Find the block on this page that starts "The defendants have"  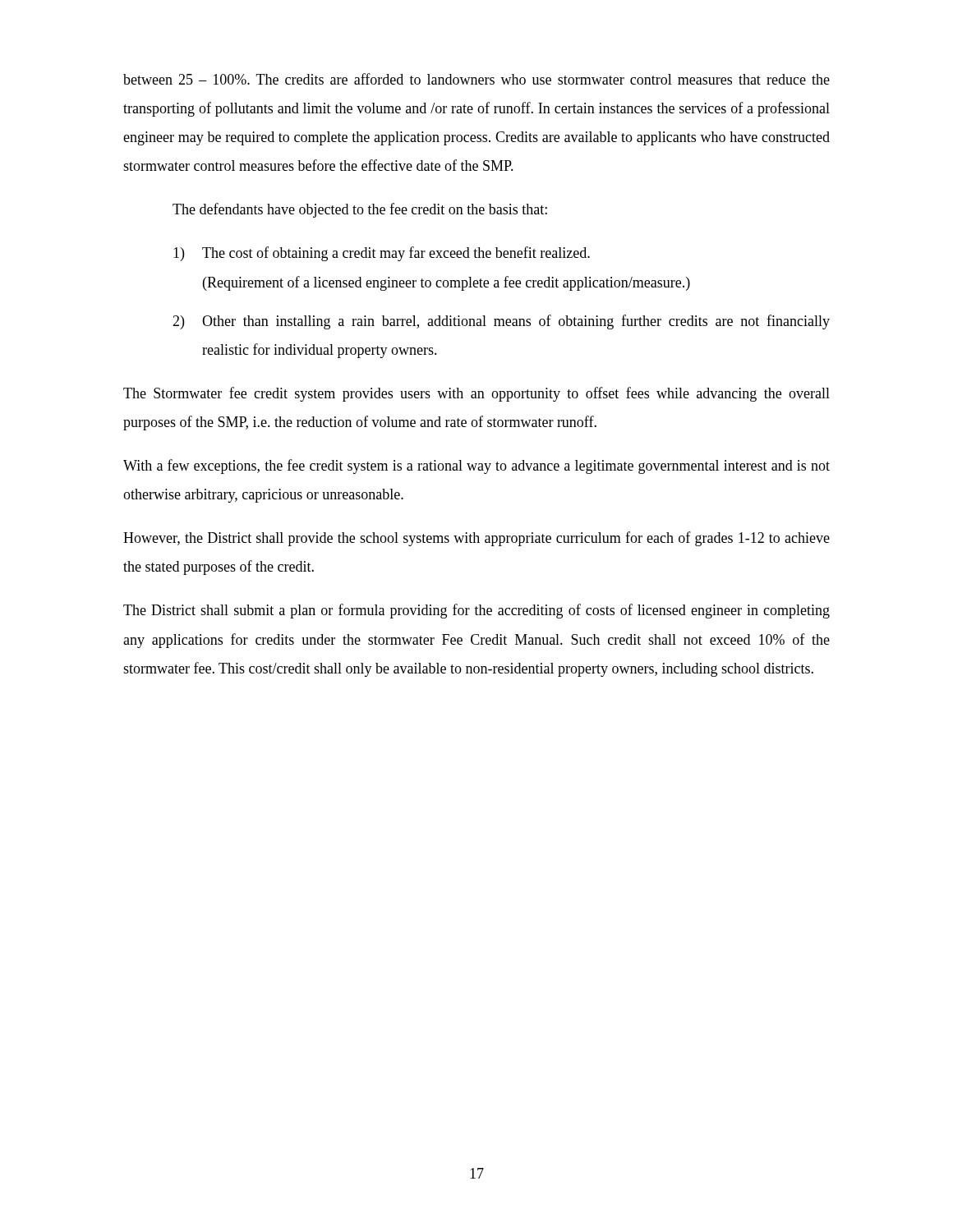pyautogui.click(x=501, y=210)
